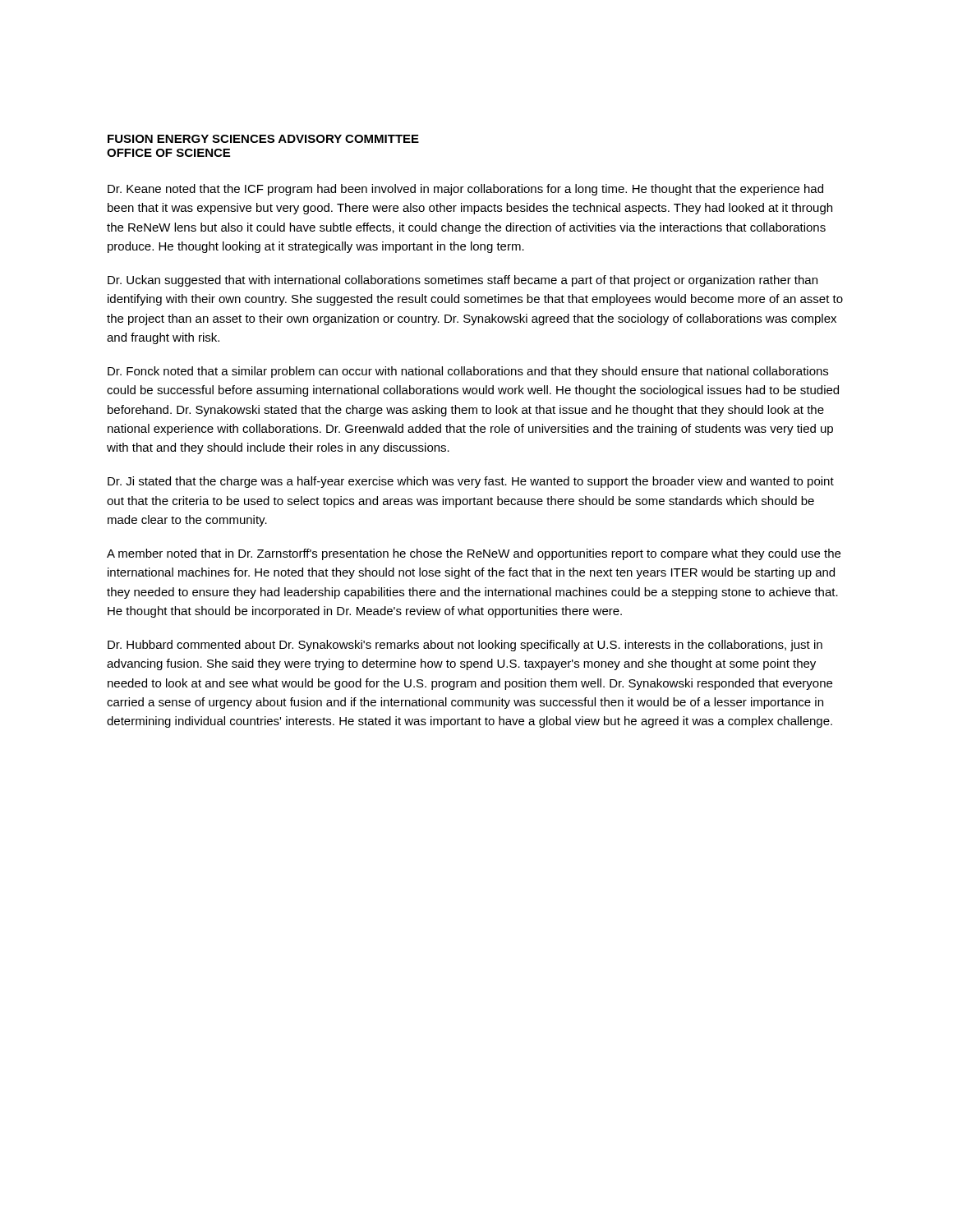
Task: Locate the text block containing "A member noted that in Dr."
Action: coord(474,582)
